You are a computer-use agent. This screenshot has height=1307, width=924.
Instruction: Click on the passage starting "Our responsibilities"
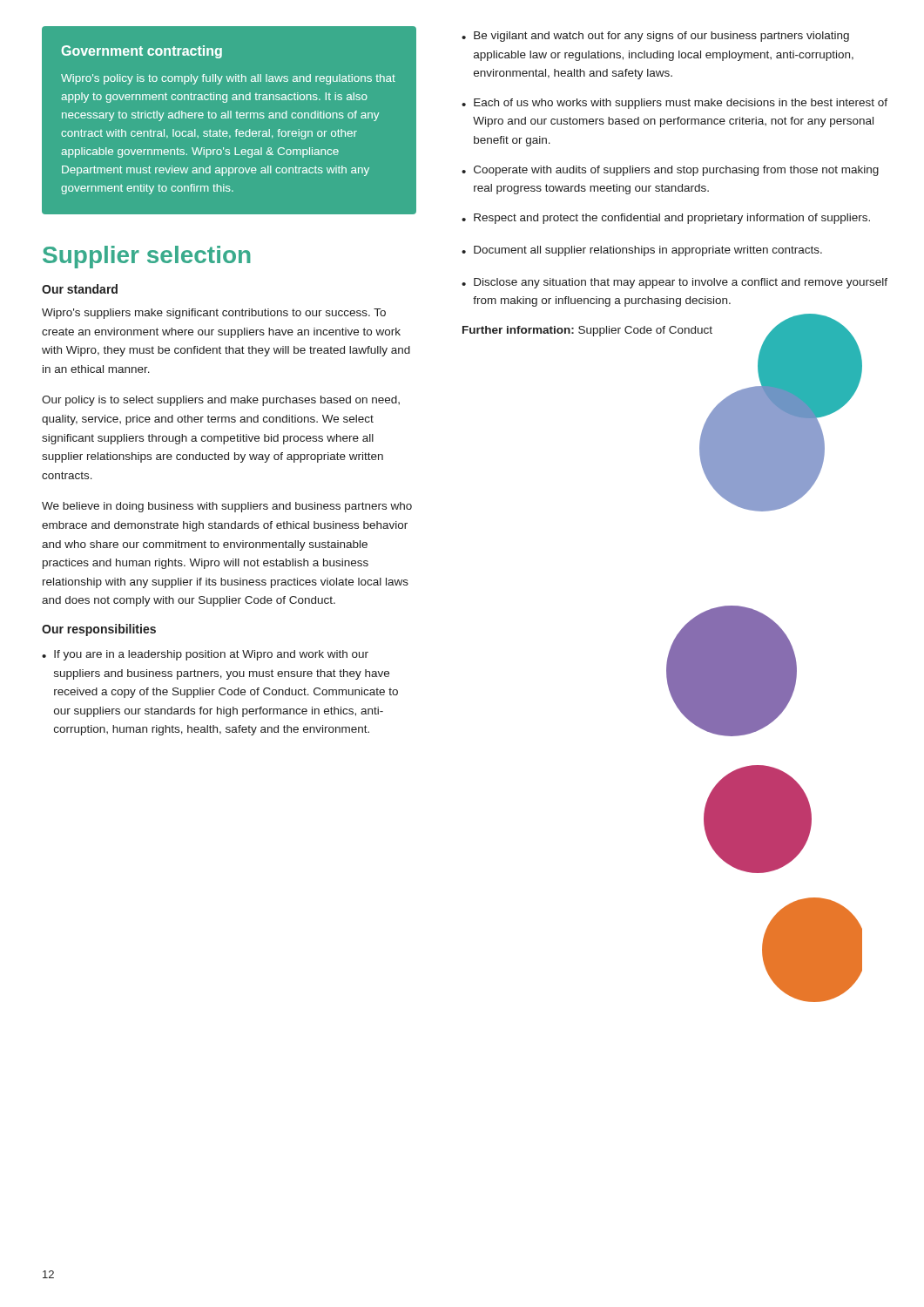tap(99, 630)
